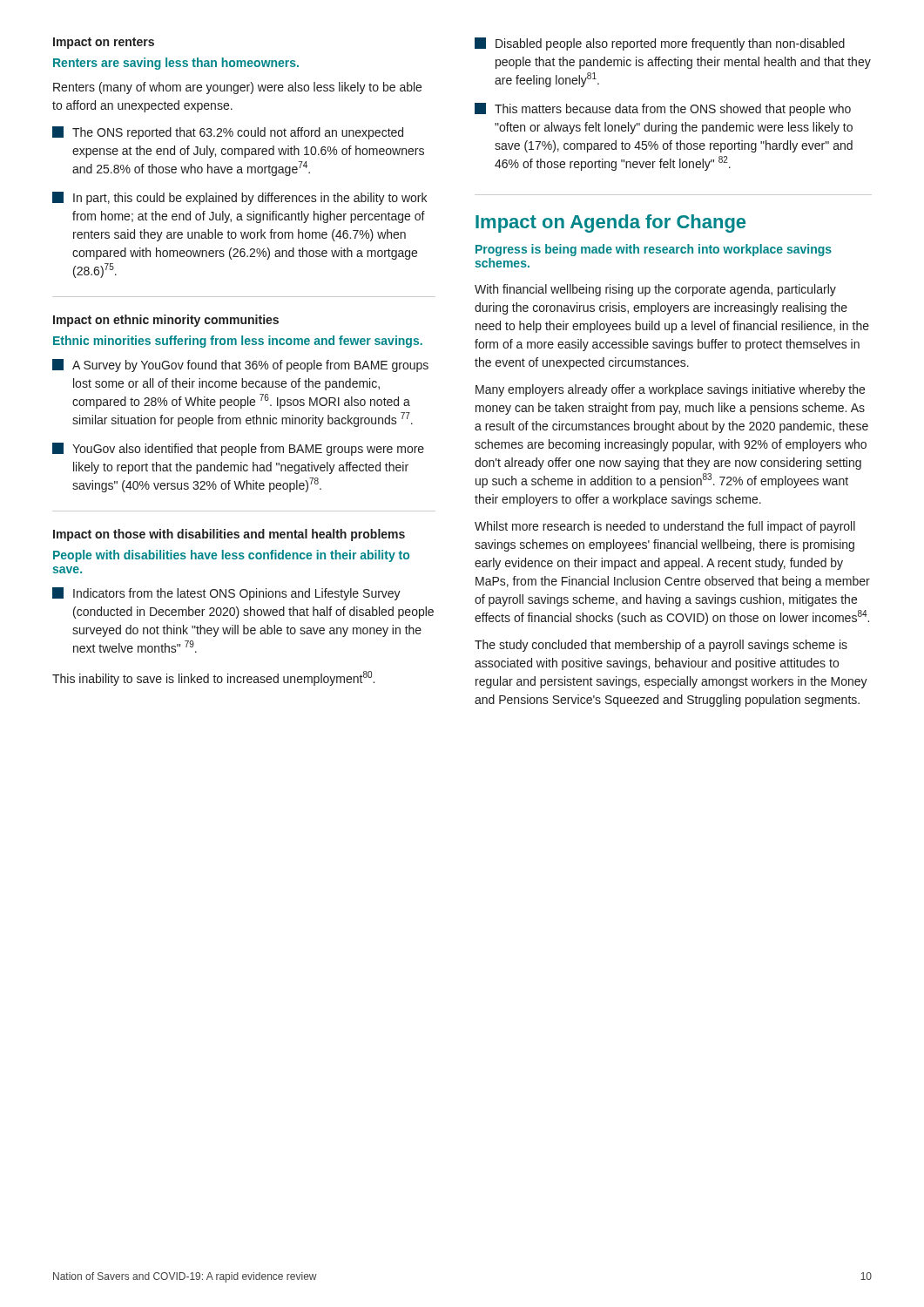Find the block on this page that starts "Indicators from the latest ONS"
The image size is (924, 1307).
(244, 621)
